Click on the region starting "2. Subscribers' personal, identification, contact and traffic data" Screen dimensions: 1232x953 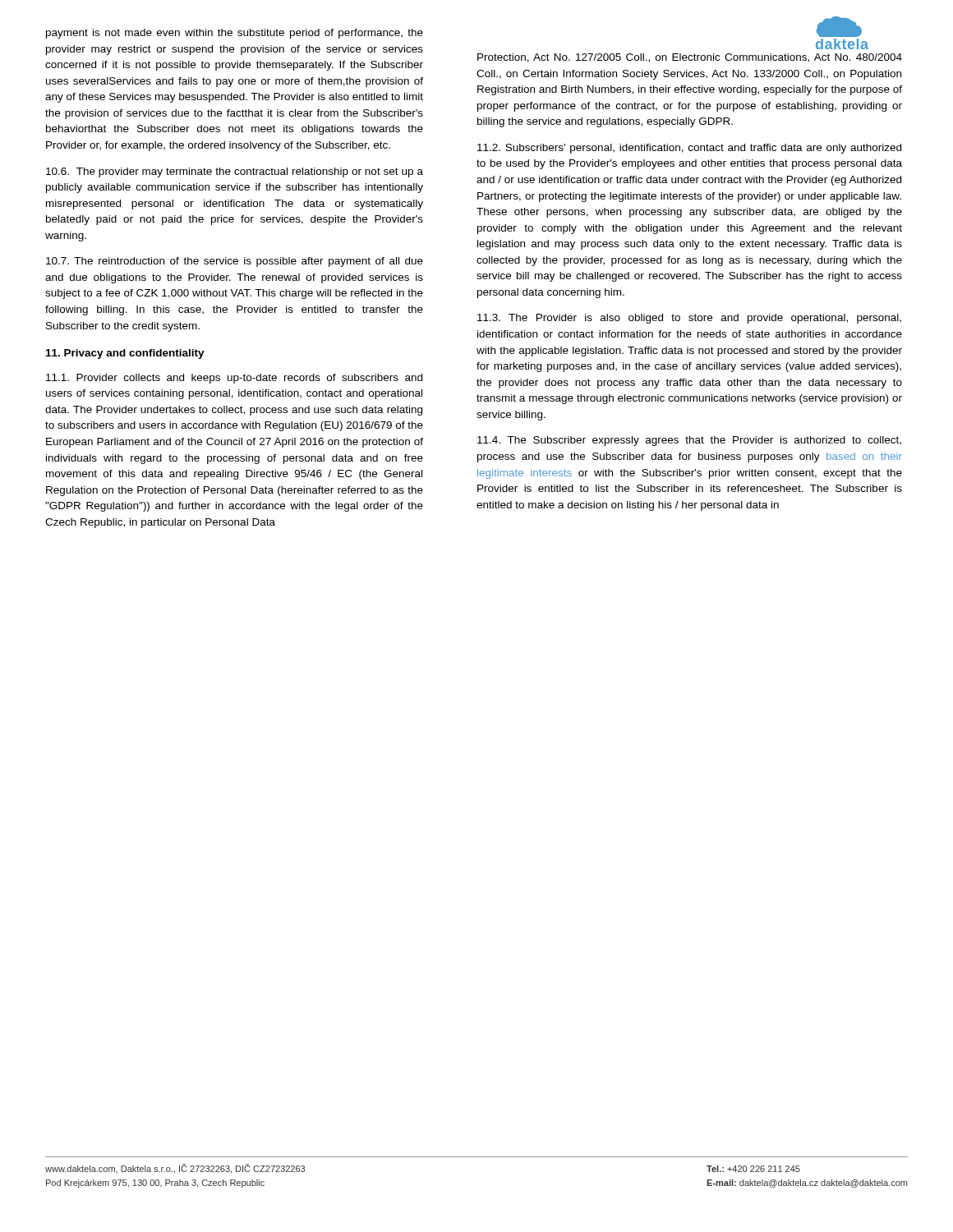pos(689,220)
